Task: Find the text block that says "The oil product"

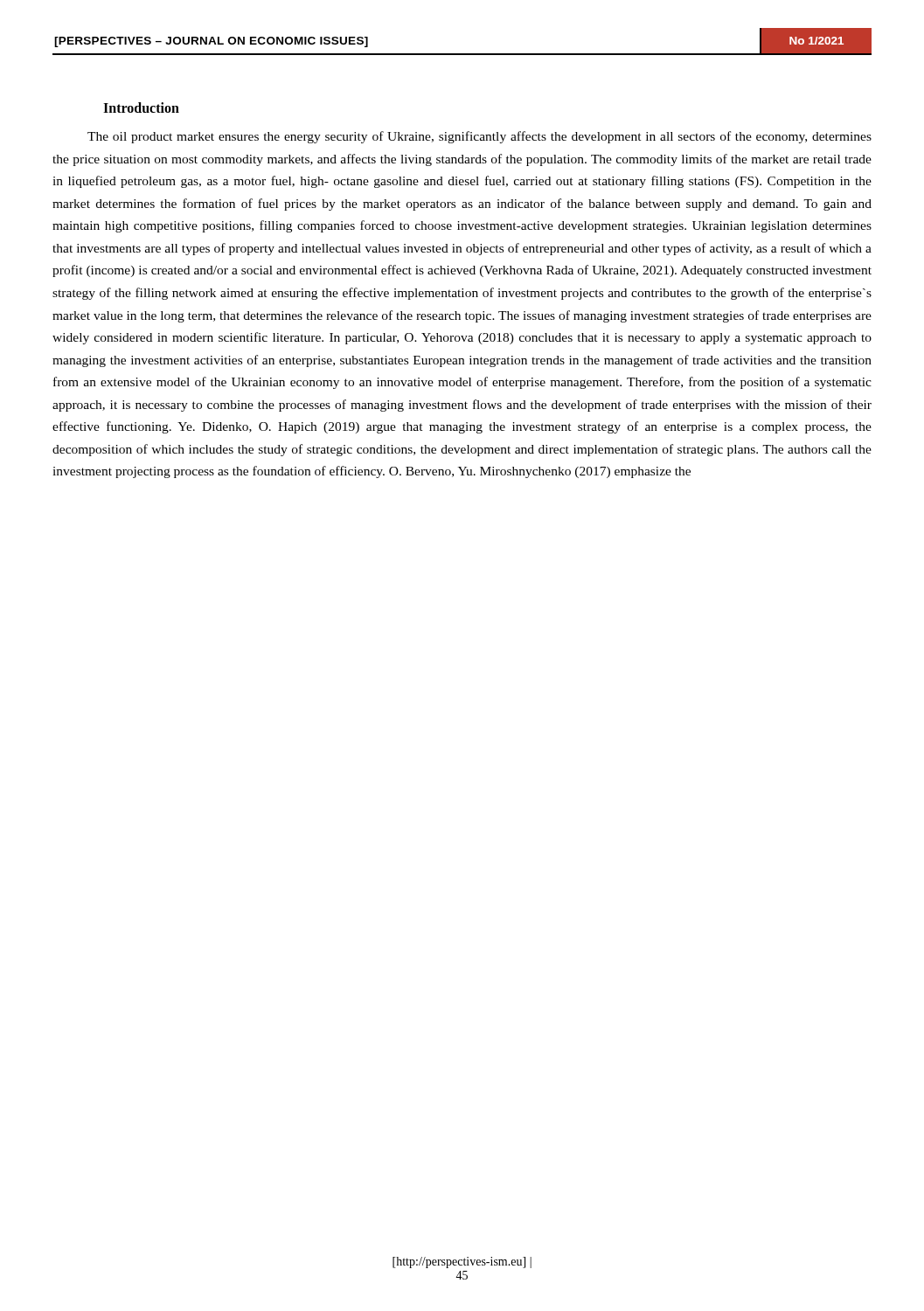Action: pyautogui.click(x=462, y=303)
